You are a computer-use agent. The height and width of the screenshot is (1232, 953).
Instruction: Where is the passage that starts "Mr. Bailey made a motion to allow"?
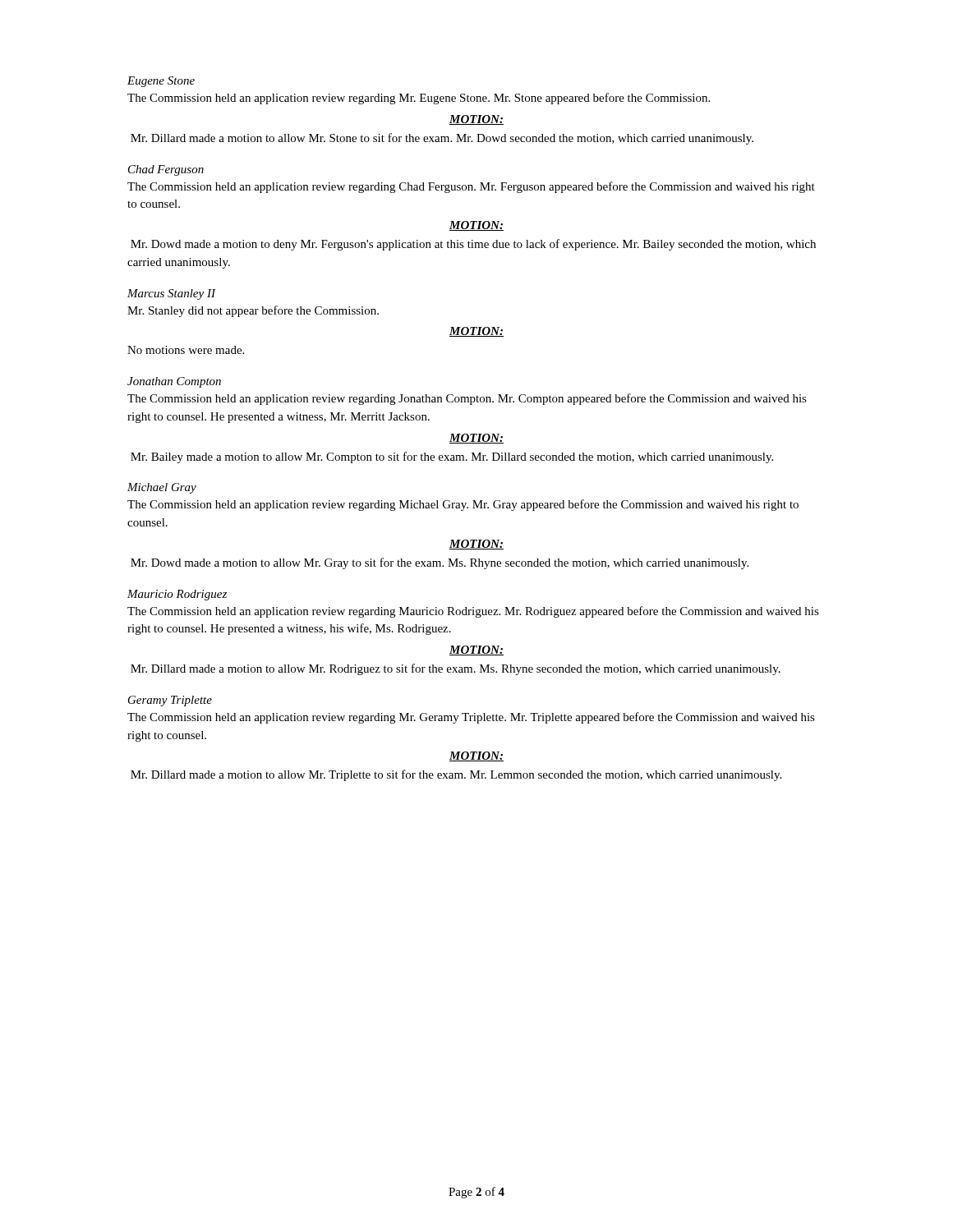(x=476, y=457)
